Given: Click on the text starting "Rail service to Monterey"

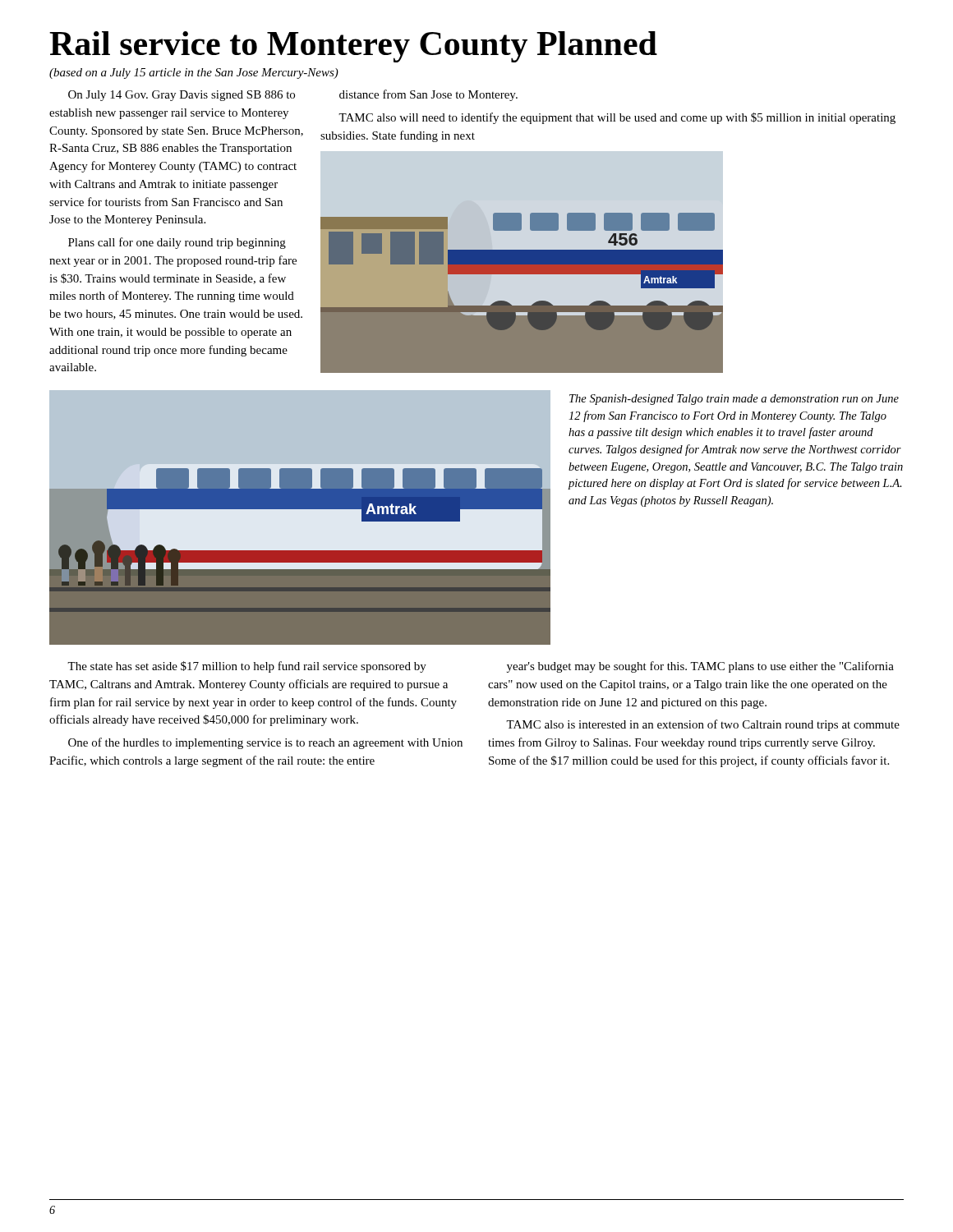Looking at the screenshot, I should pos(353,44).
